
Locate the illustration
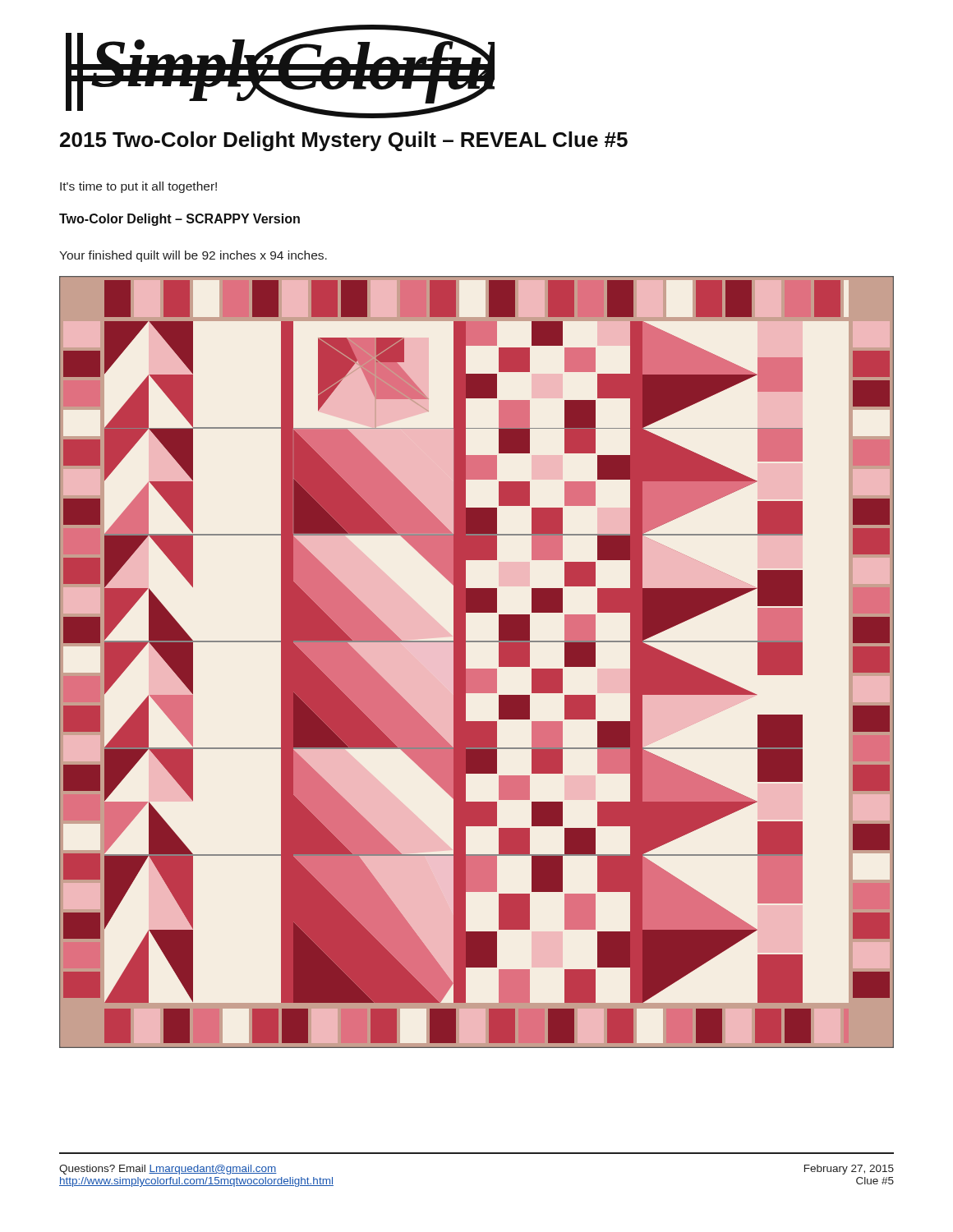[476, 664]
